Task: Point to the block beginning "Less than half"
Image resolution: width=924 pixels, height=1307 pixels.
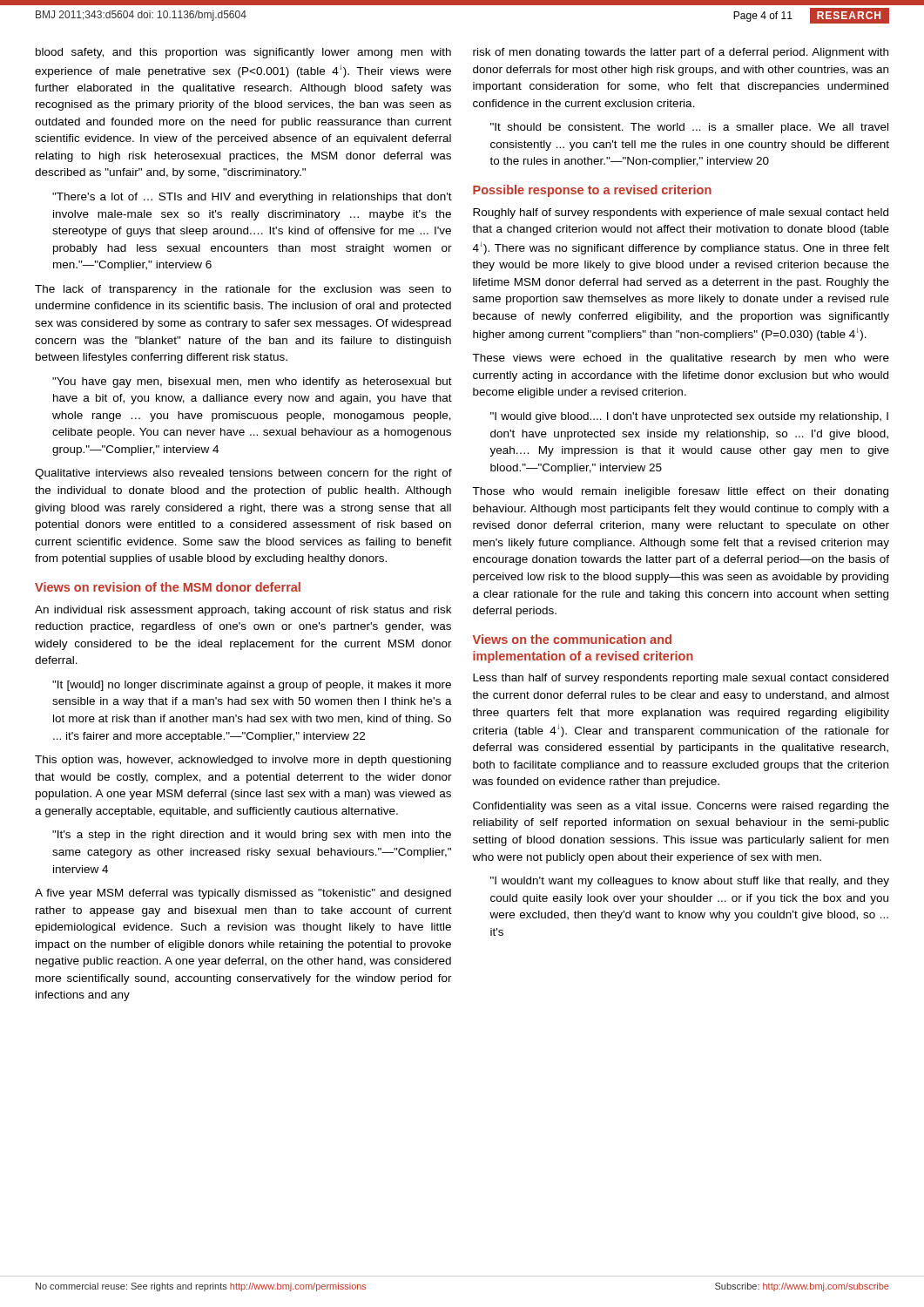Action: tap(681, 730)
